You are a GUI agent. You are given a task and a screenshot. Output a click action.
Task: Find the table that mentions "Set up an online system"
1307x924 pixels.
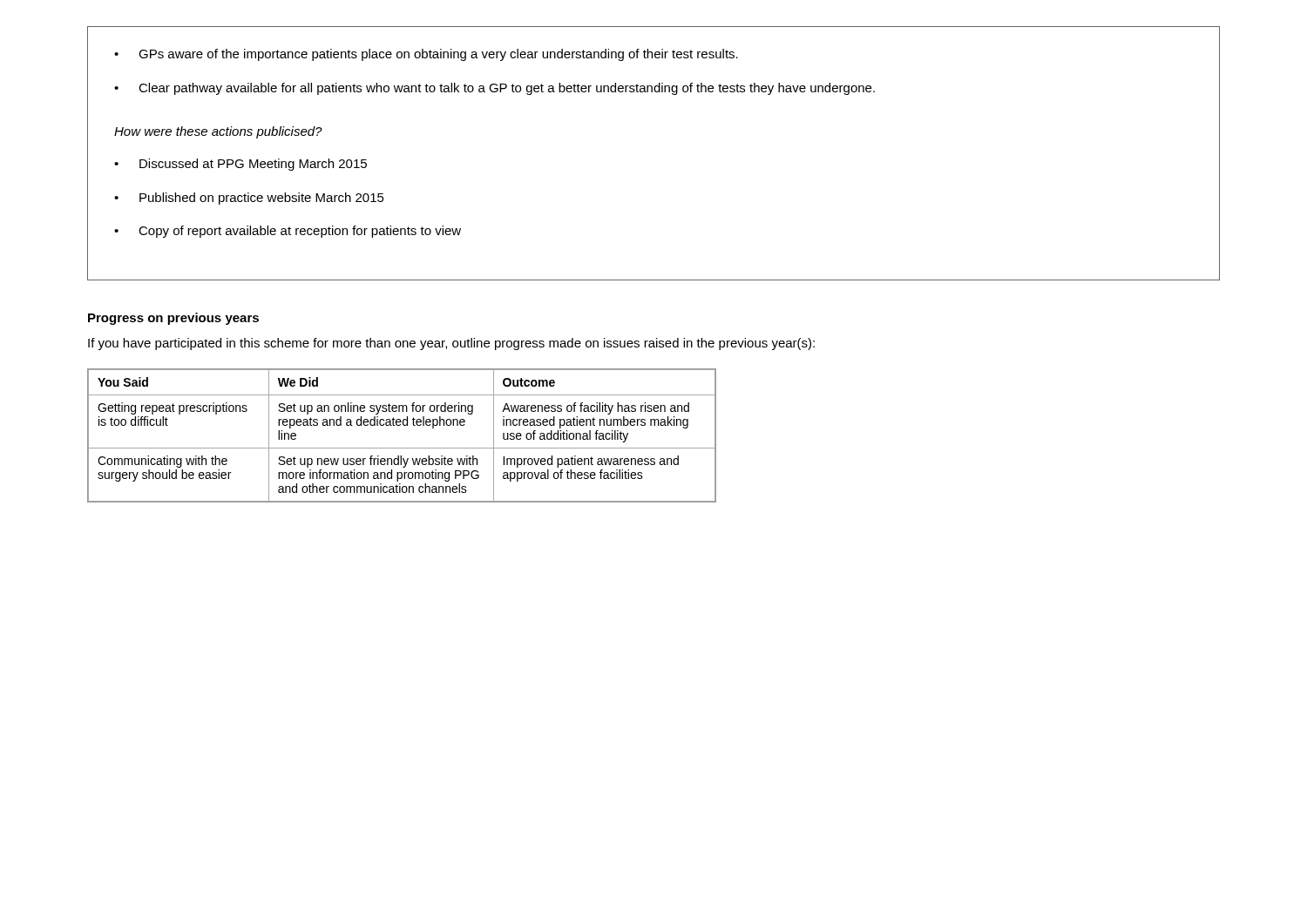pos(402,435)
